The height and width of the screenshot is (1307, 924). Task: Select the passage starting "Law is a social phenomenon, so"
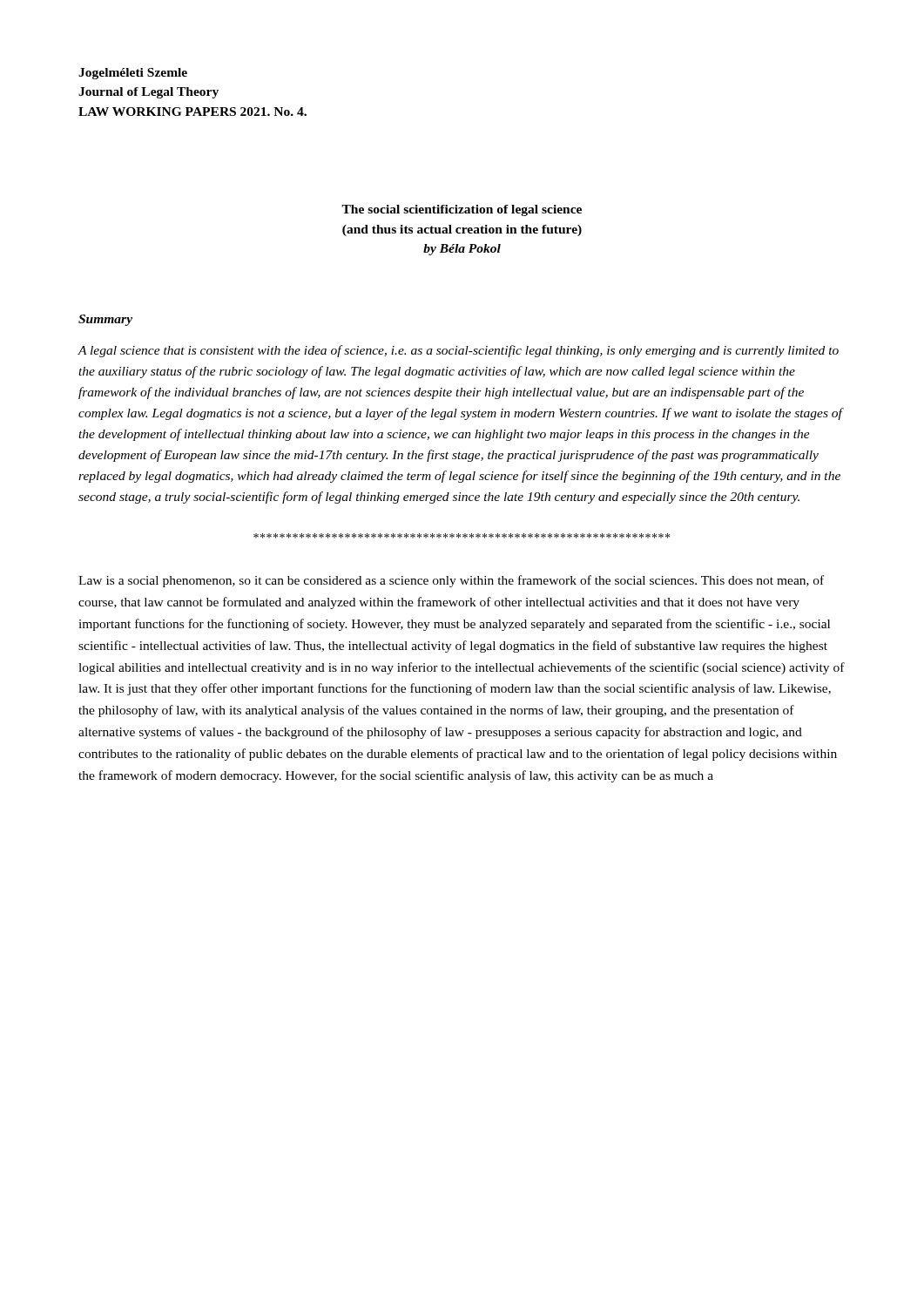462,678
